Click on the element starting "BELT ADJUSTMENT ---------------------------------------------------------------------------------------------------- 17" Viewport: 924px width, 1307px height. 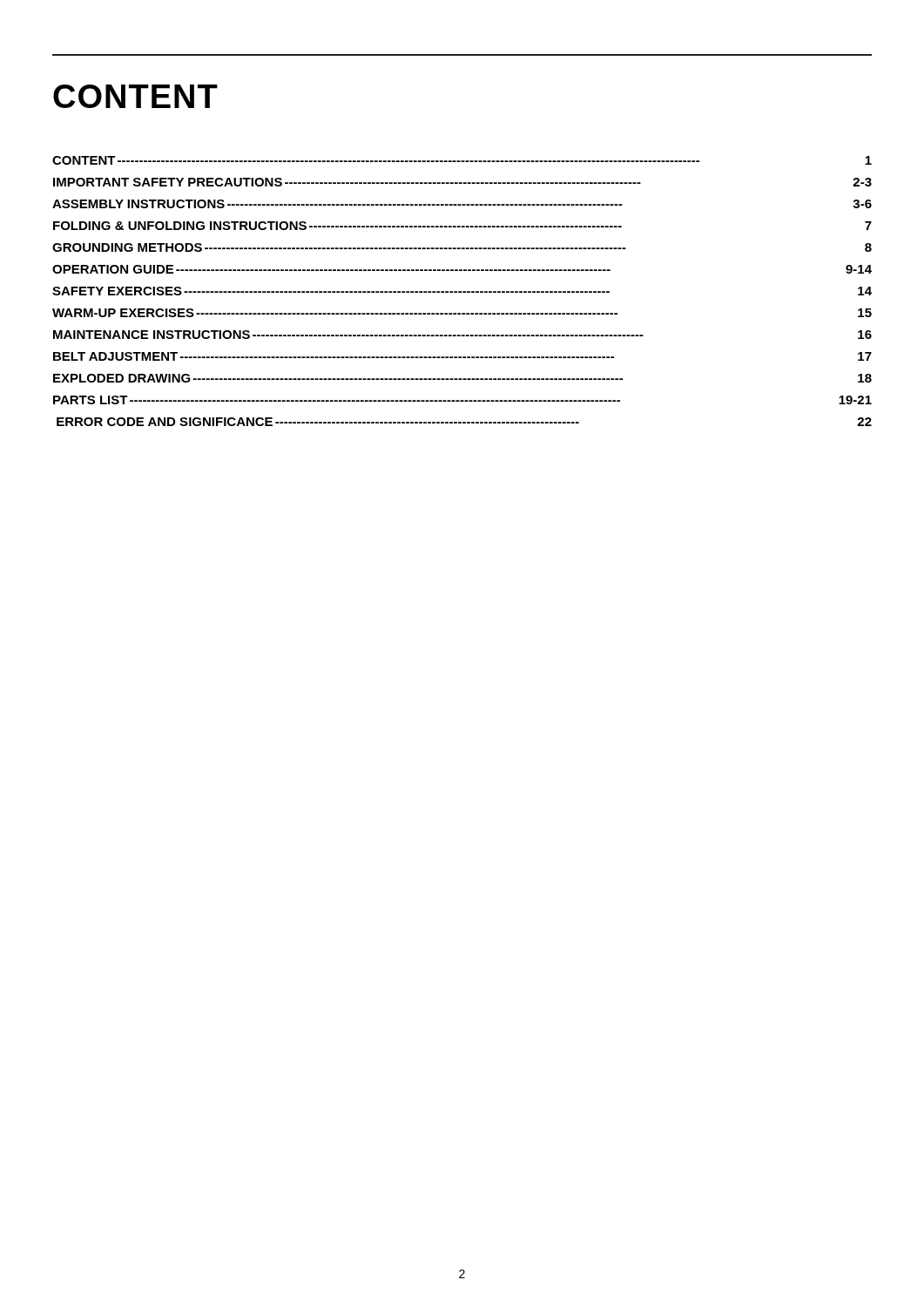tap(462, 356)
